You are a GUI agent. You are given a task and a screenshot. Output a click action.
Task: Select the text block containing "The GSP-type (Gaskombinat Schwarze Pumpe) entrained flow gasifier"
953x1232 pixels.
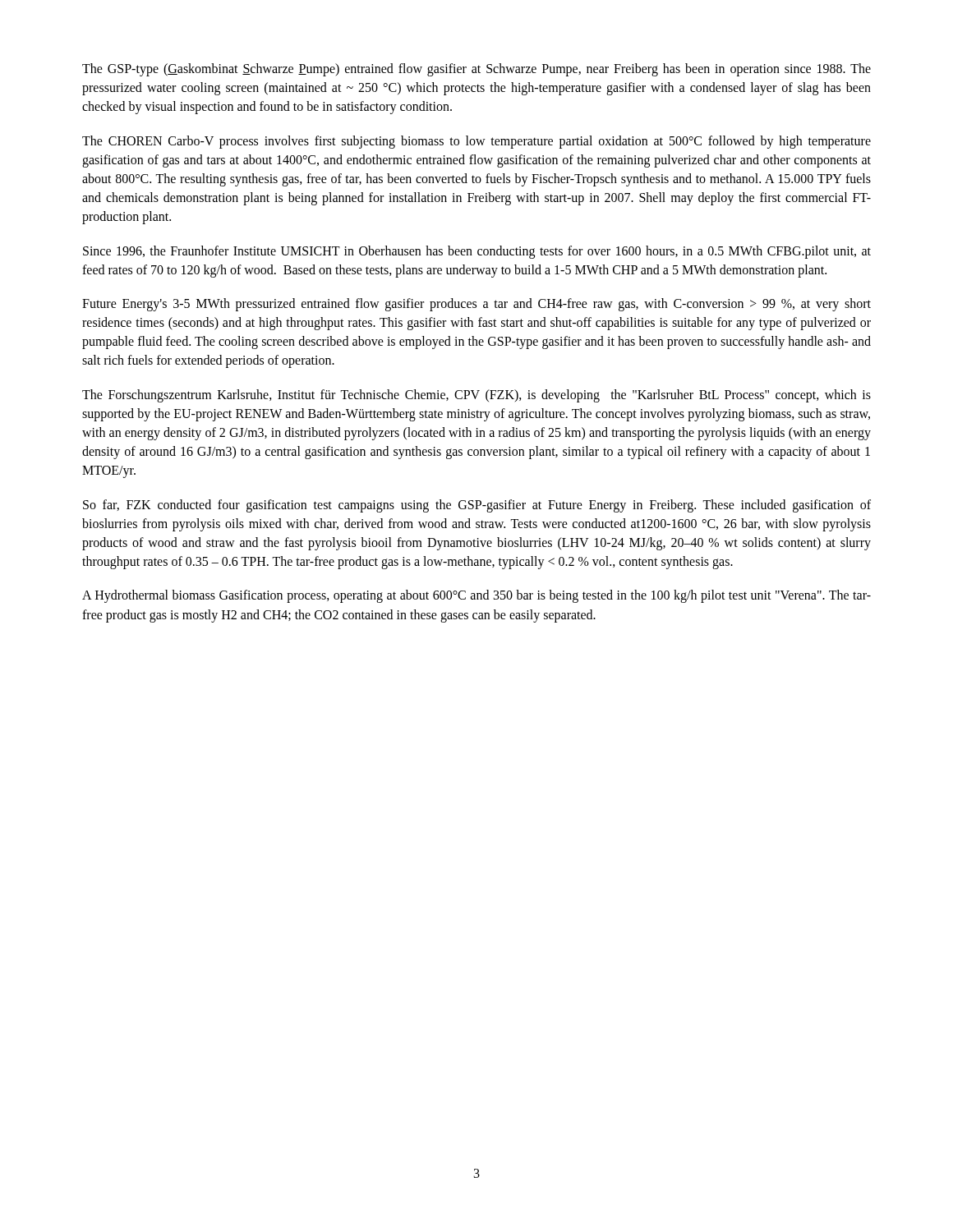pos(476,88)
